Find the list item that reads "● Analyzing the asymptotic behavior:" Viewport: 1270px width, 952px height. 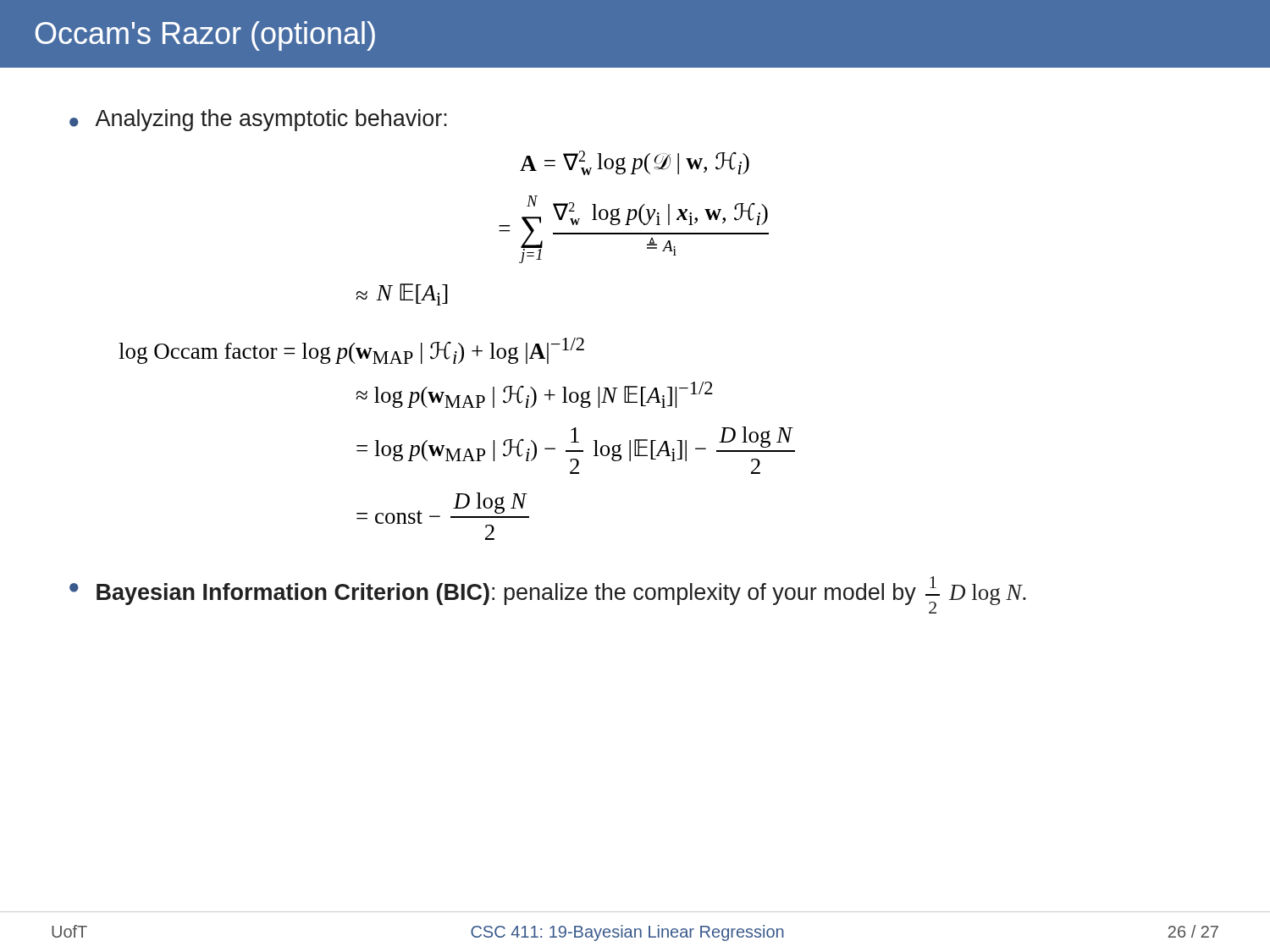[258, 119]
